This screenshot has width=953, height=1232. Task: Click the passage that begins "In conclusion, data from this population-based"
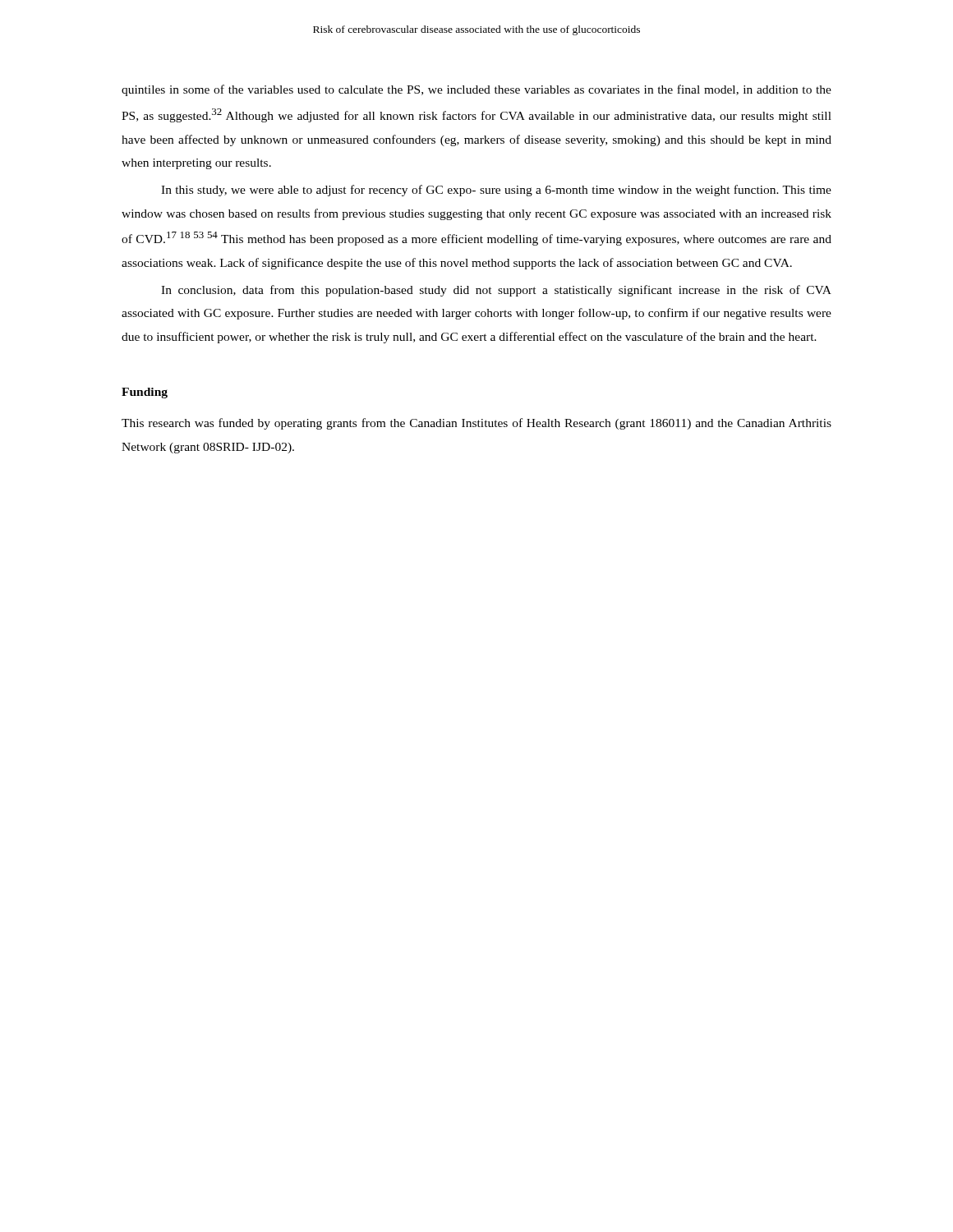[x=476, y=313]
